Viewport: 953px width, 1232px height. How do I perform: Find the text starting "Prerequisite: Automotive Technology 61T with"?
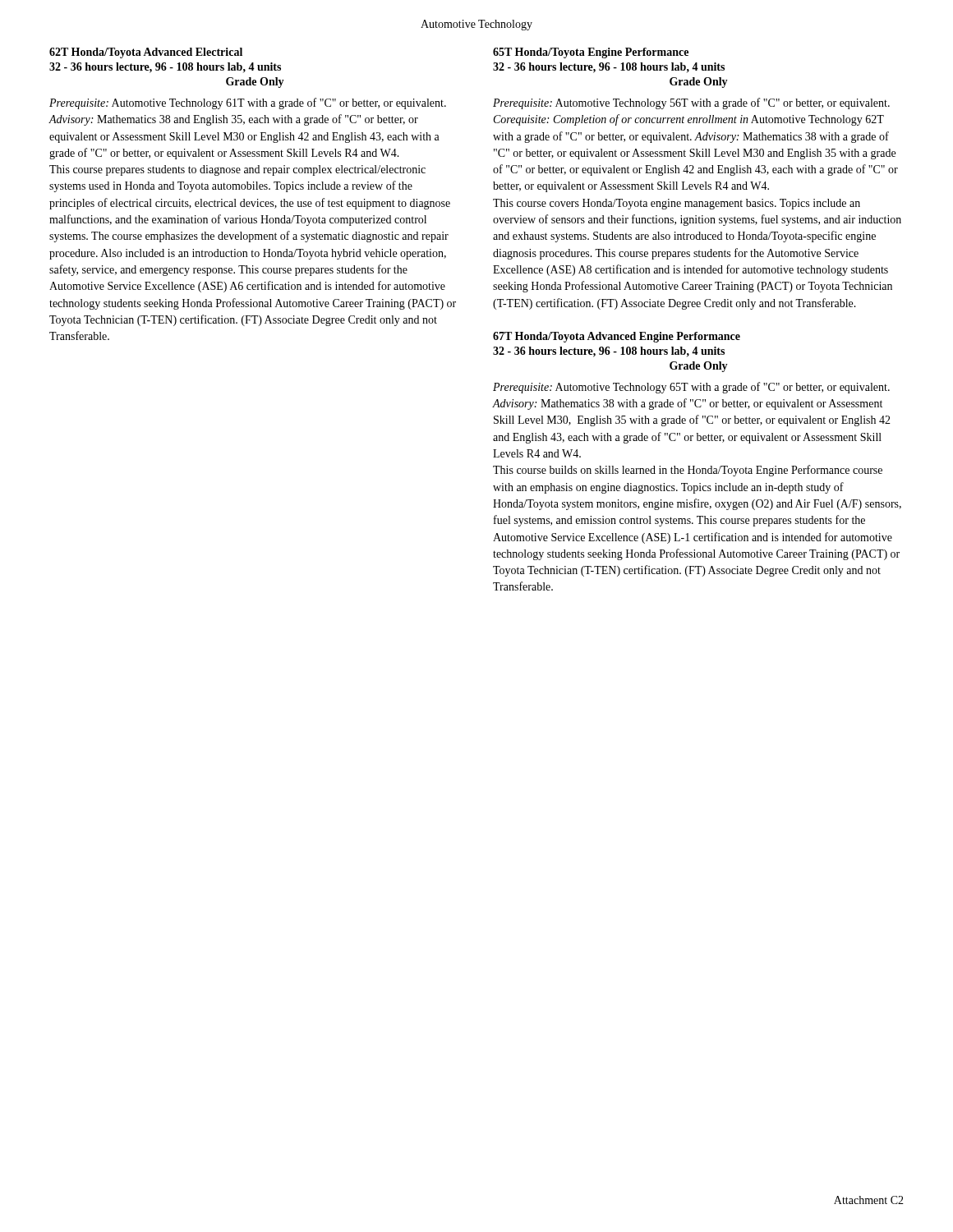click(253, 220)
